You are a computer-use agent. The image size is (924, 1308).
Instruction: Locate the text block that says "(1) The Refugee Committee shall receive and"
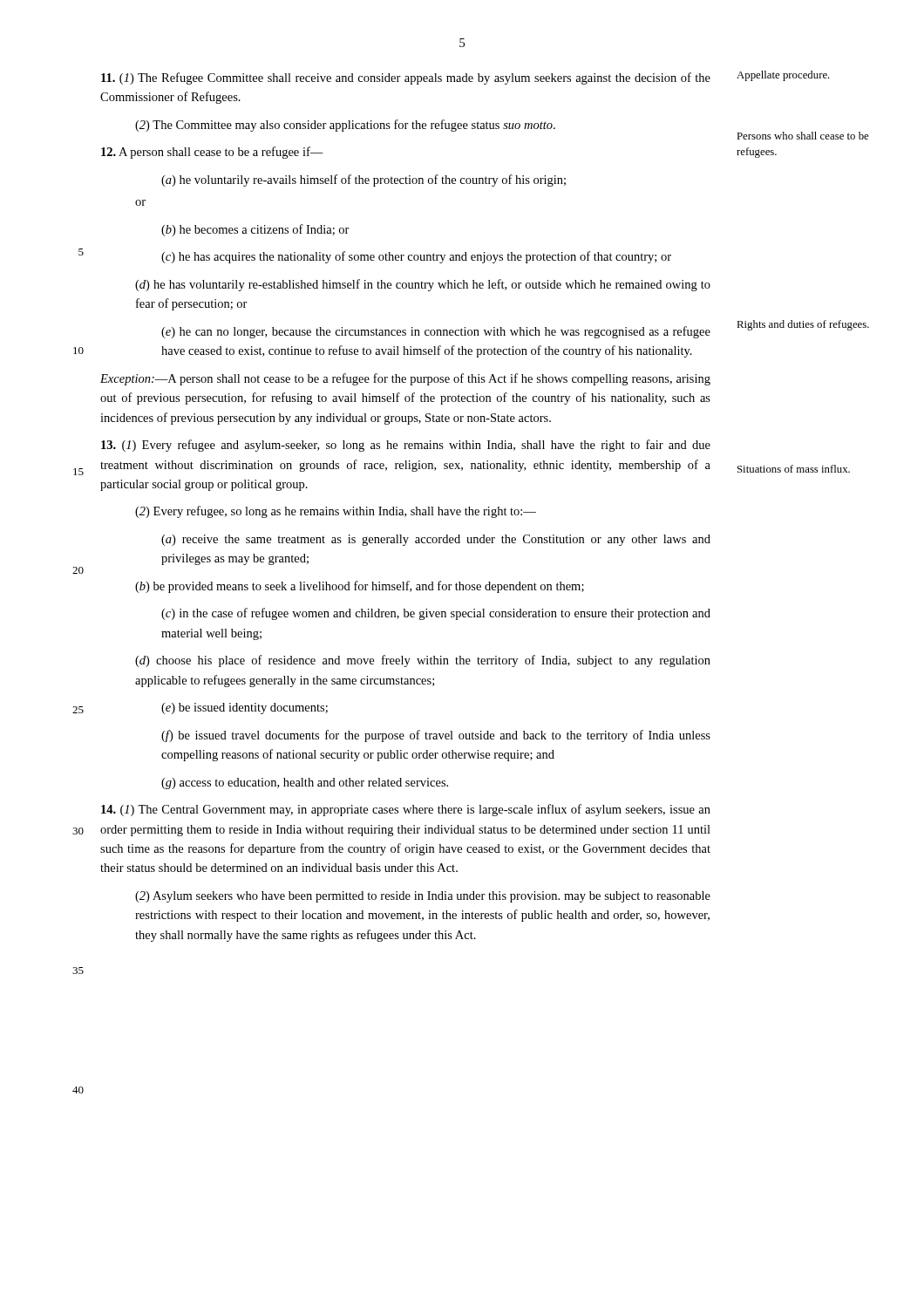coord(405,87)
